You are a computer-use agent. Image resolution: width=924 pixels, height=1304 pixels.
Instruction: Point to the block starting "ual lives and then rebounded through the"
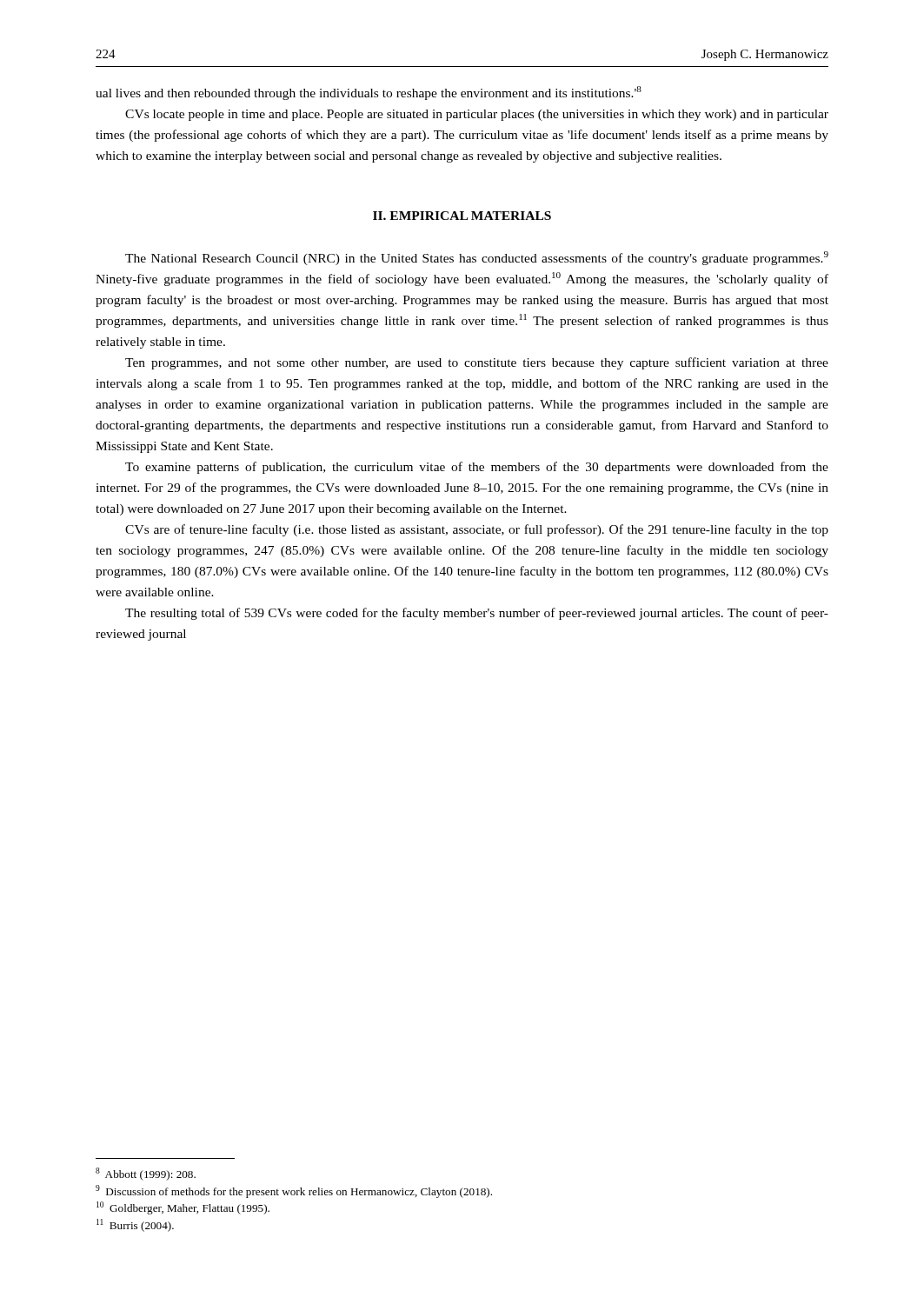368,92
